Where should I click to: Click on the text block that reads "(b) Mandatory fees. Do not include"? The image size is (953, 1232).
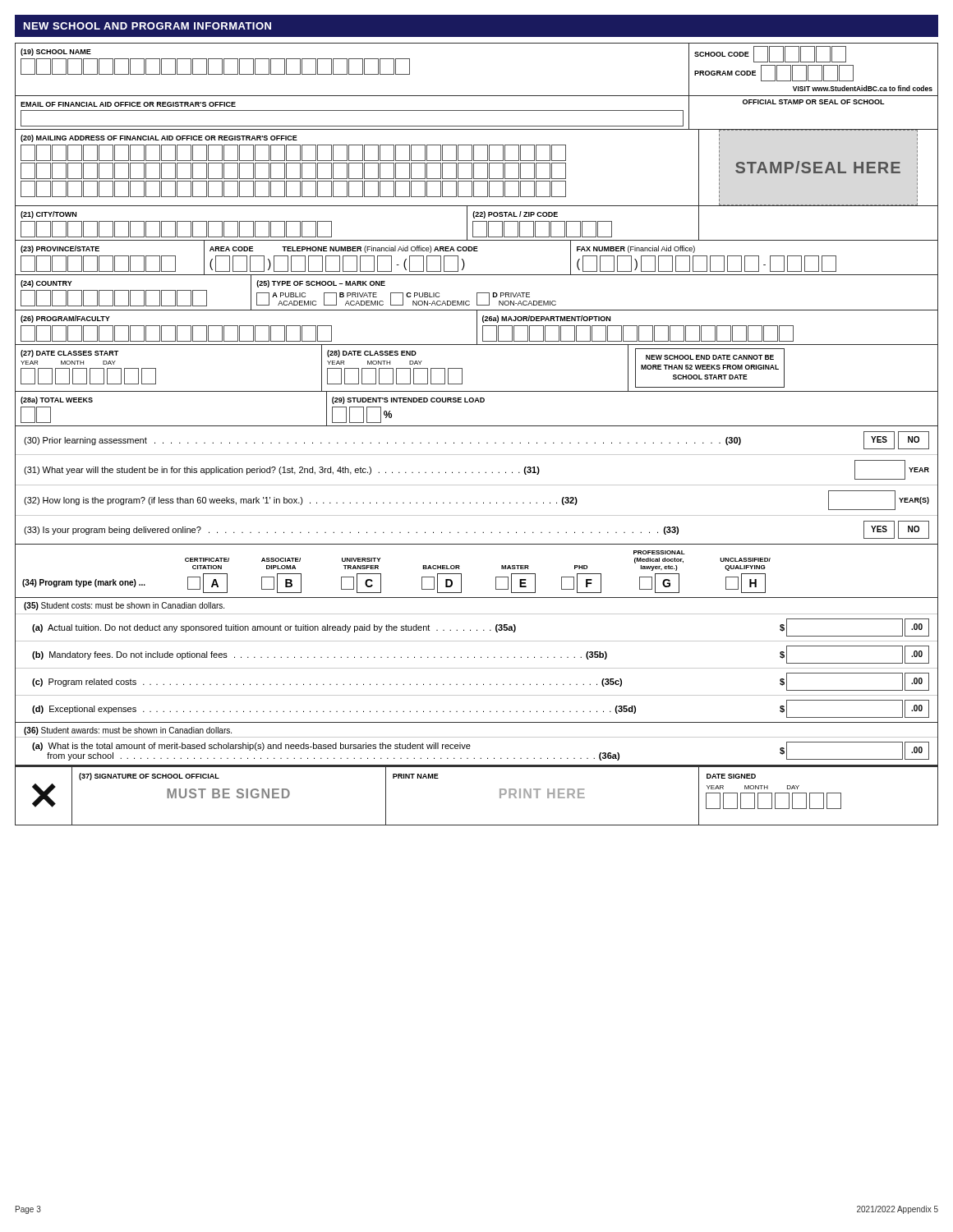click(481, 654)
